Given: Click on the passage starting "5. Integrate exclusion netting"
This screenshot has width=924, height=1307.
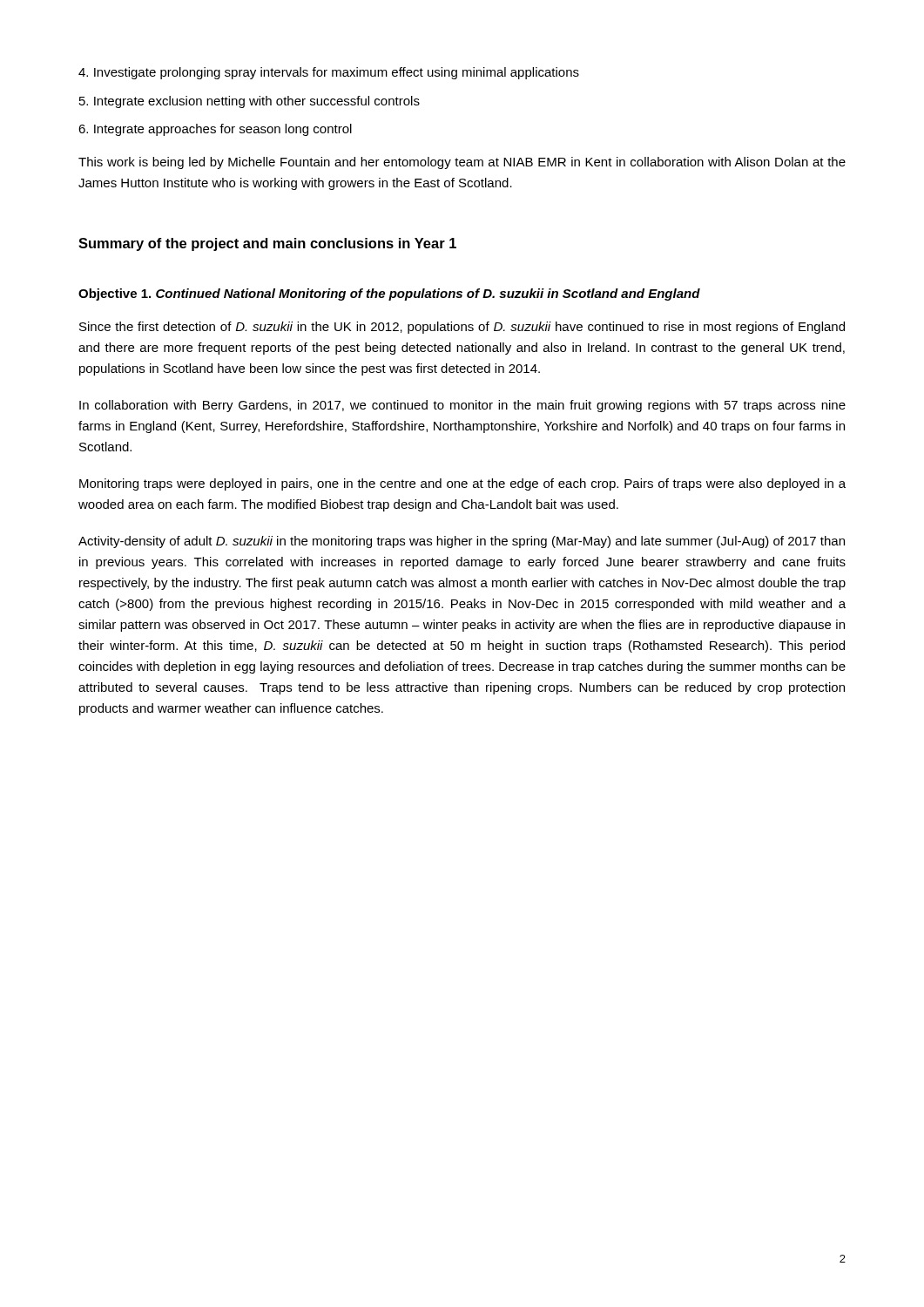Looking at the screenshot, I should pyautogui.click(x=249, y=100).
